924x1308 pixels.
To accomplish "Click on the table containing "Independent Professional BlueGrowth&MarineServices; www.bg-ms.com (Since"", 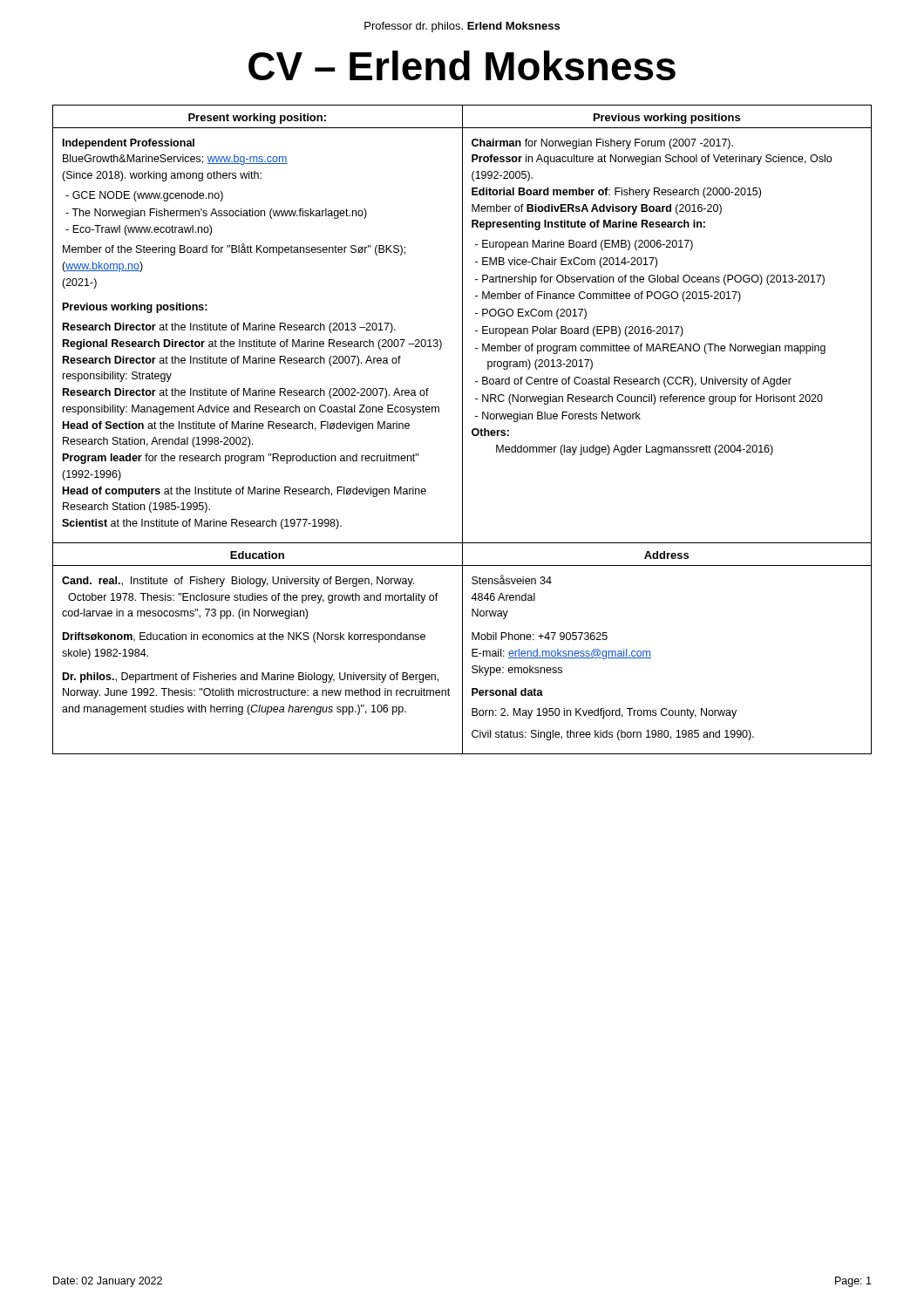I will (462, 429).
